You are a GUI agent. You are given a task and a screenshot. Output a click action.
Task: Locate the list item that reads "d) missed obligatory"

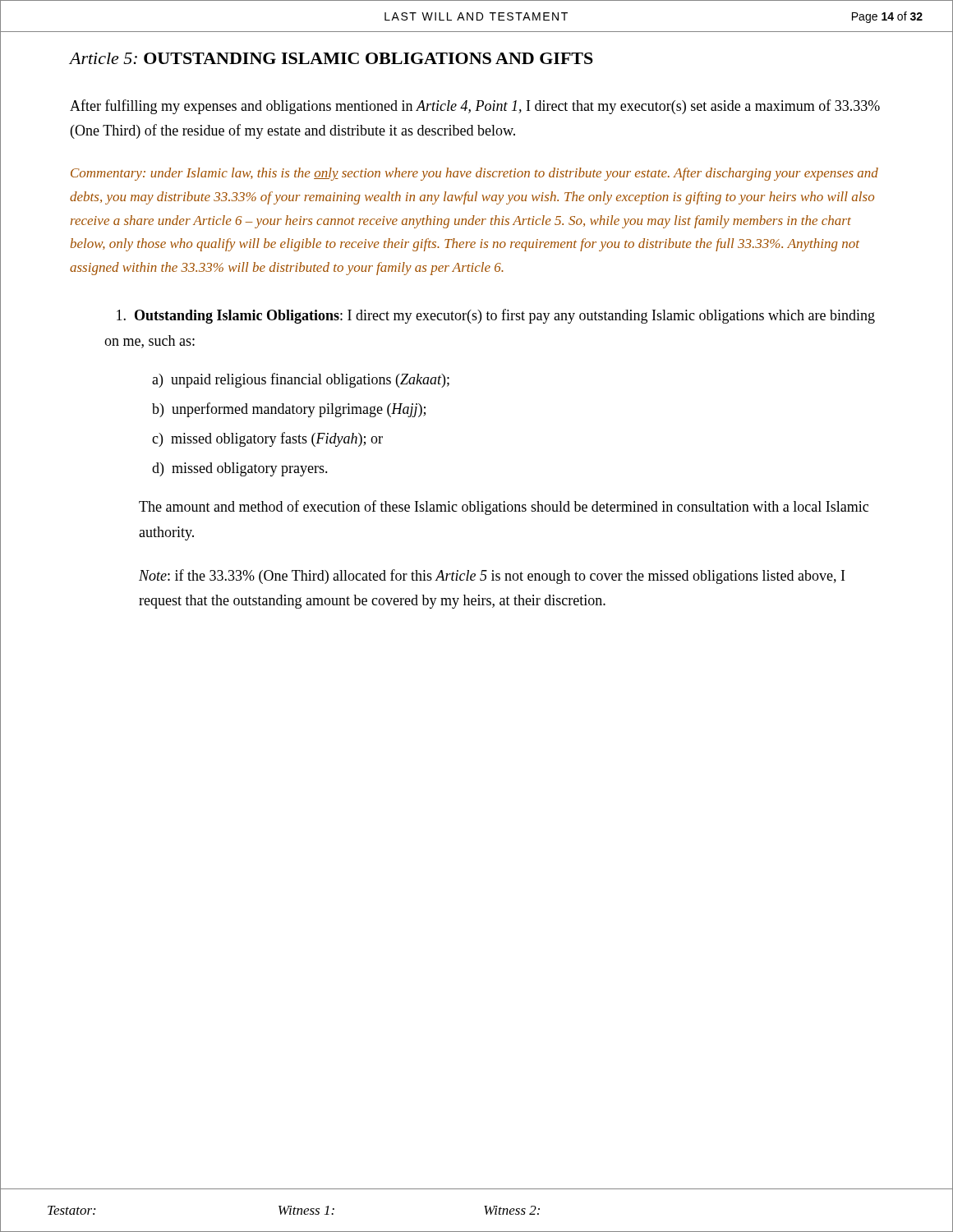click(240, 468)
